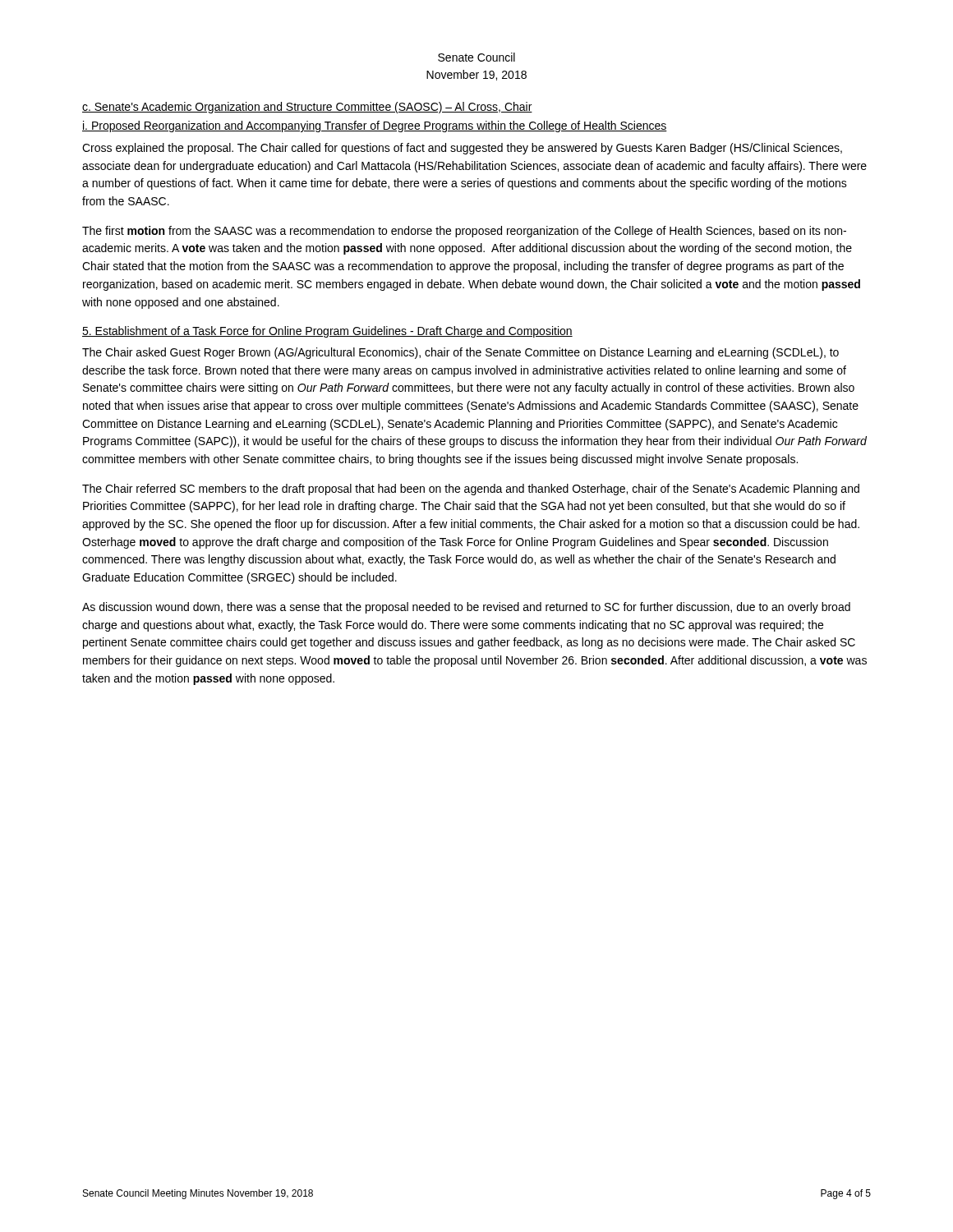Select the text block that reads "The Chair asked Guest Roger Brown (AG/Agricultural"

(474, 406)
